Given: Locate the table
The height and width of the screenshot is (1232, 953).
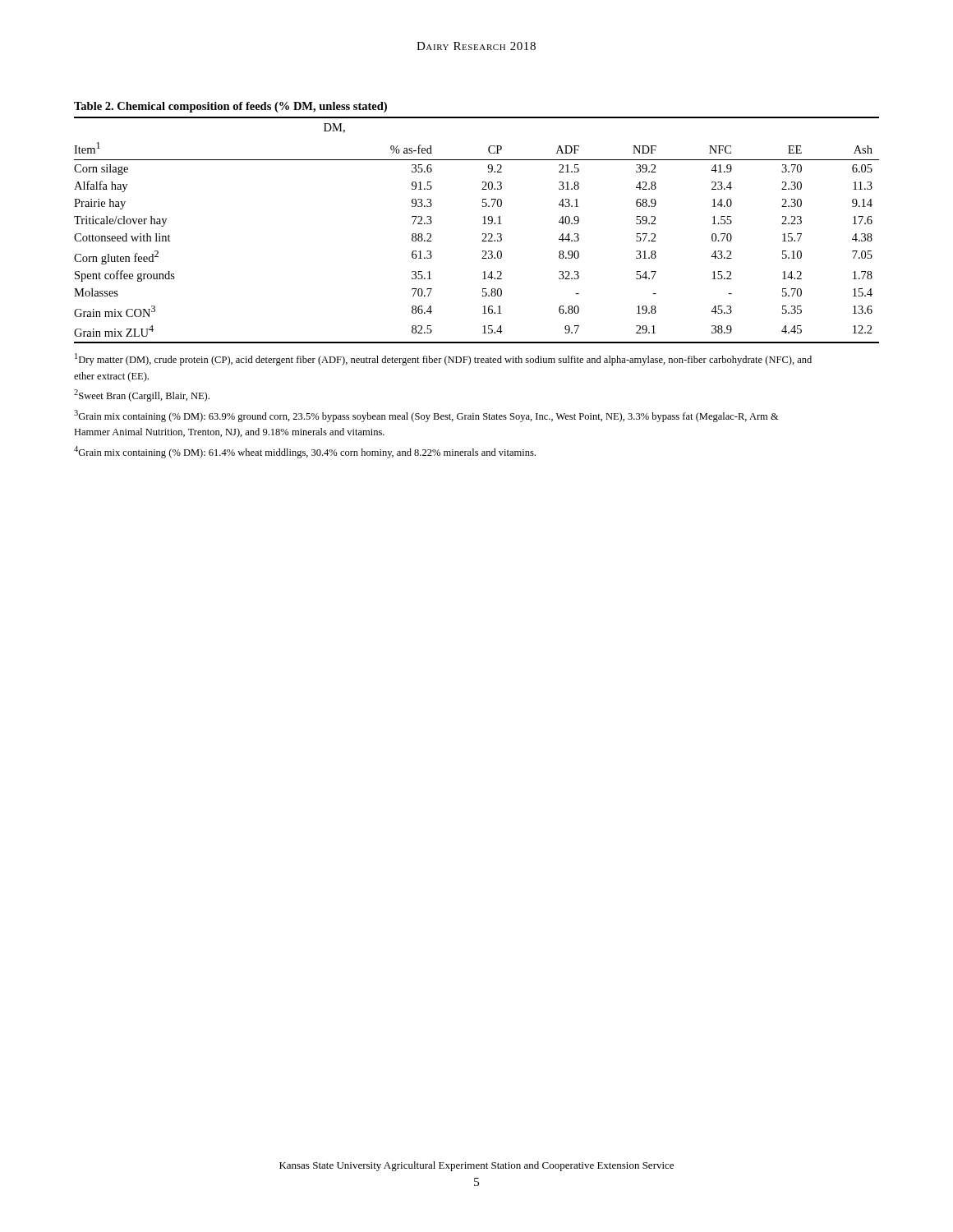Looking at the screenshot, I should pos(476,230).
